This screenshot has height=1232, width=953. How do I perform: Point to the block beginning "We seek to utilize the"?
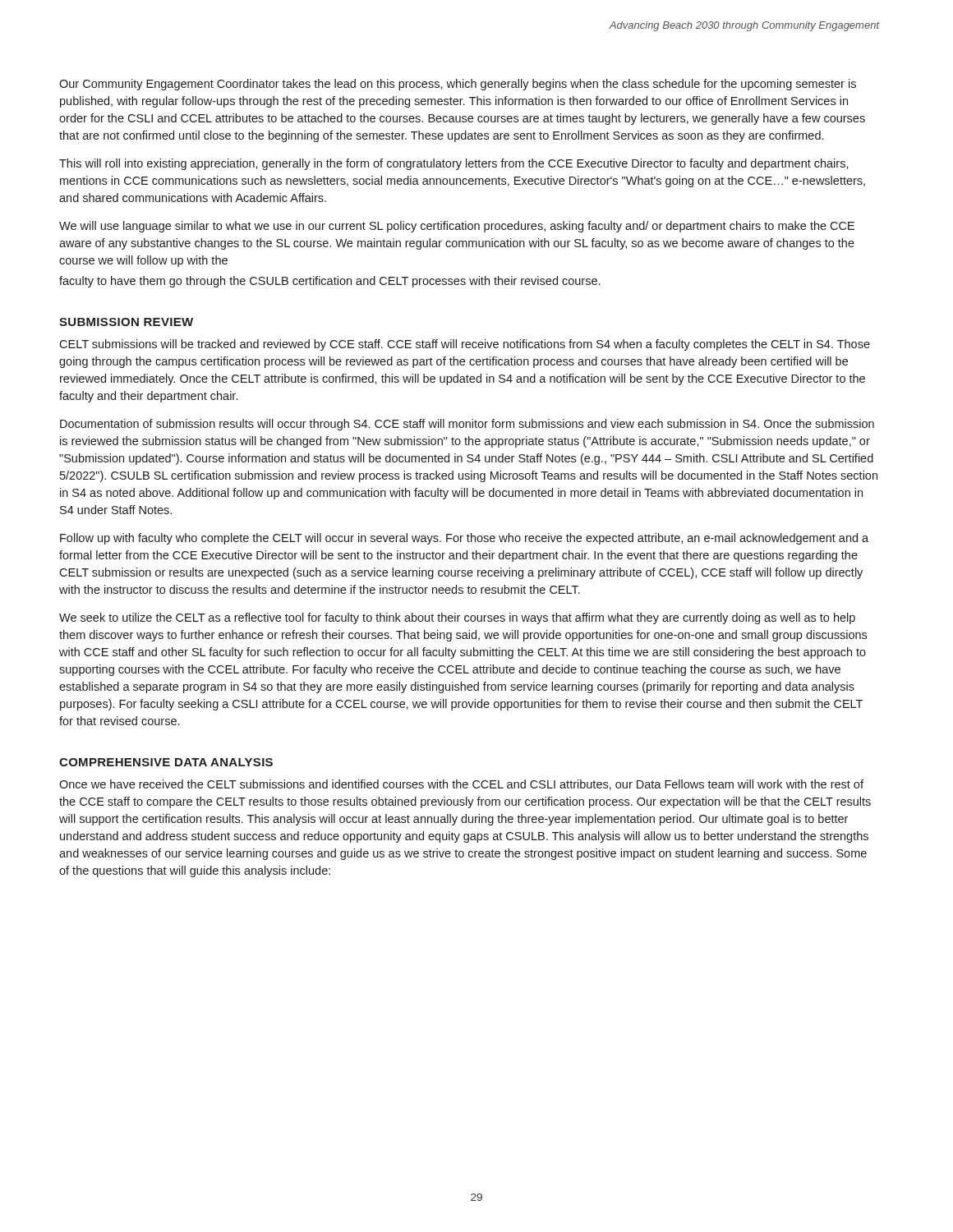click(x=463, y=670)
